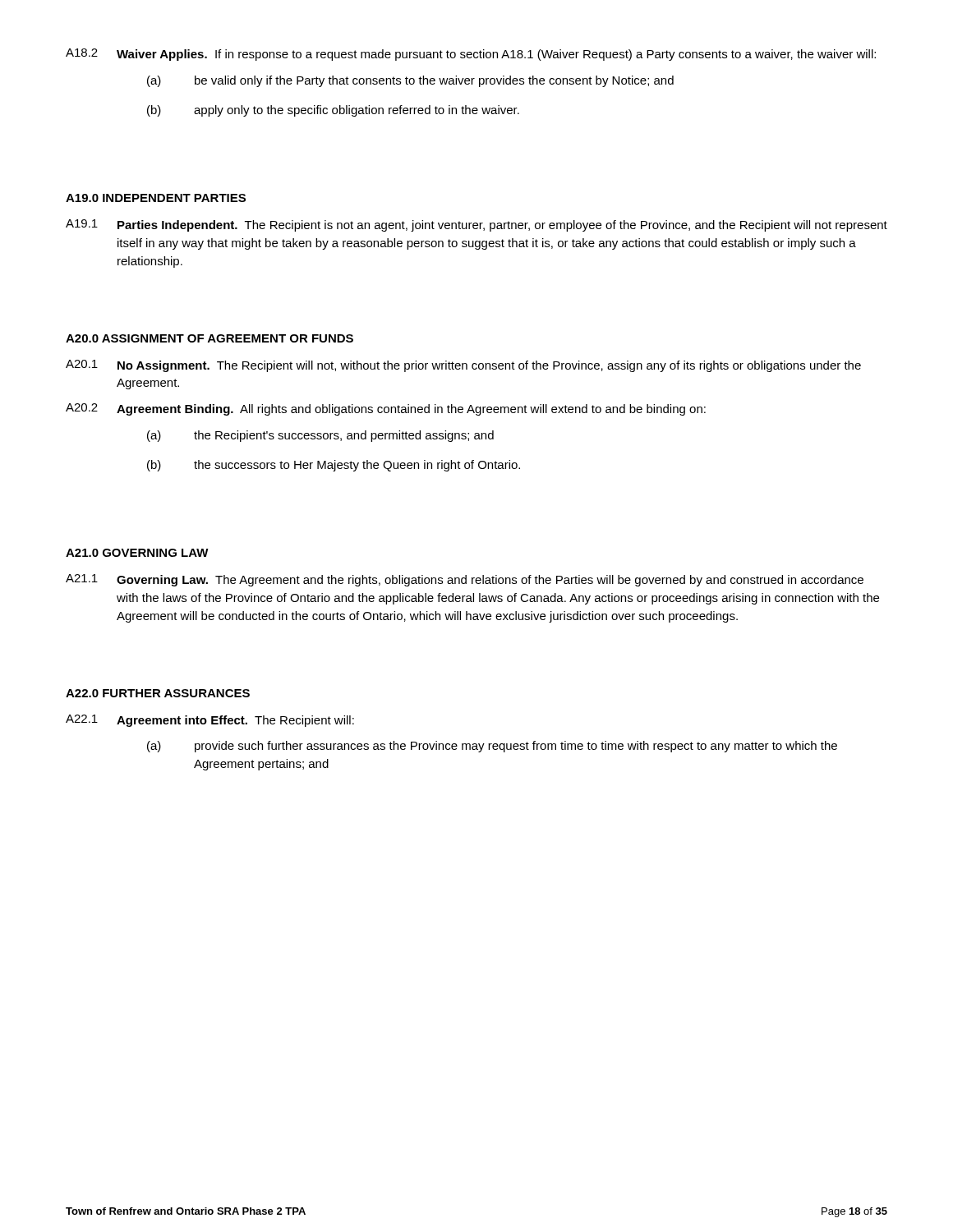Find the passage starting "A22.0 FURTHER ASSURANCES"
Screen dimensions: 1232x953
[x=158, y=692]
